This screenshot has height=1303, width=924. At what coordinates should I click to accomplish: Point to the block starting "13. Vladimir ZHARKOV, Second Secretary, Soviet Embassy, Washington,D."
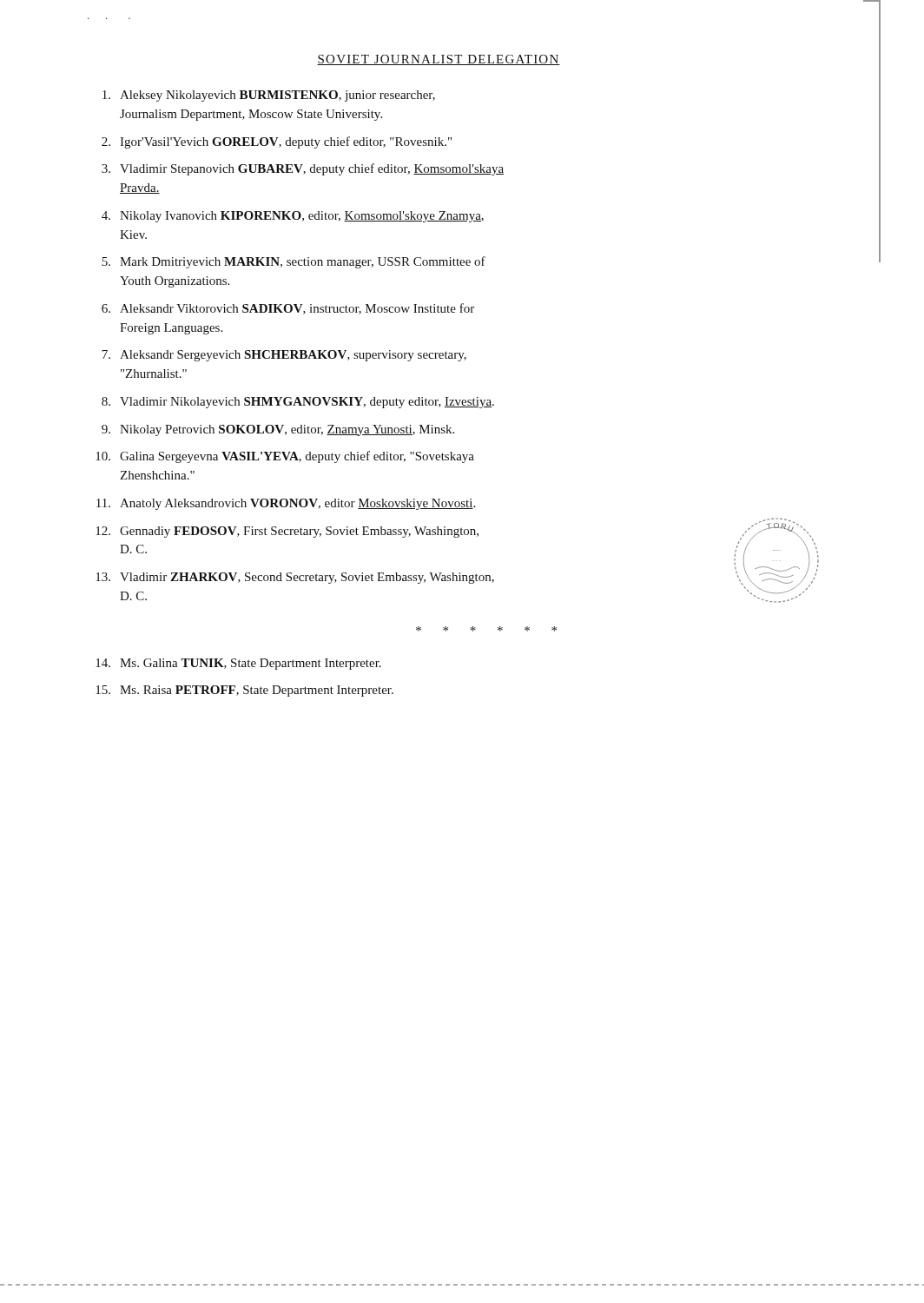286,587
